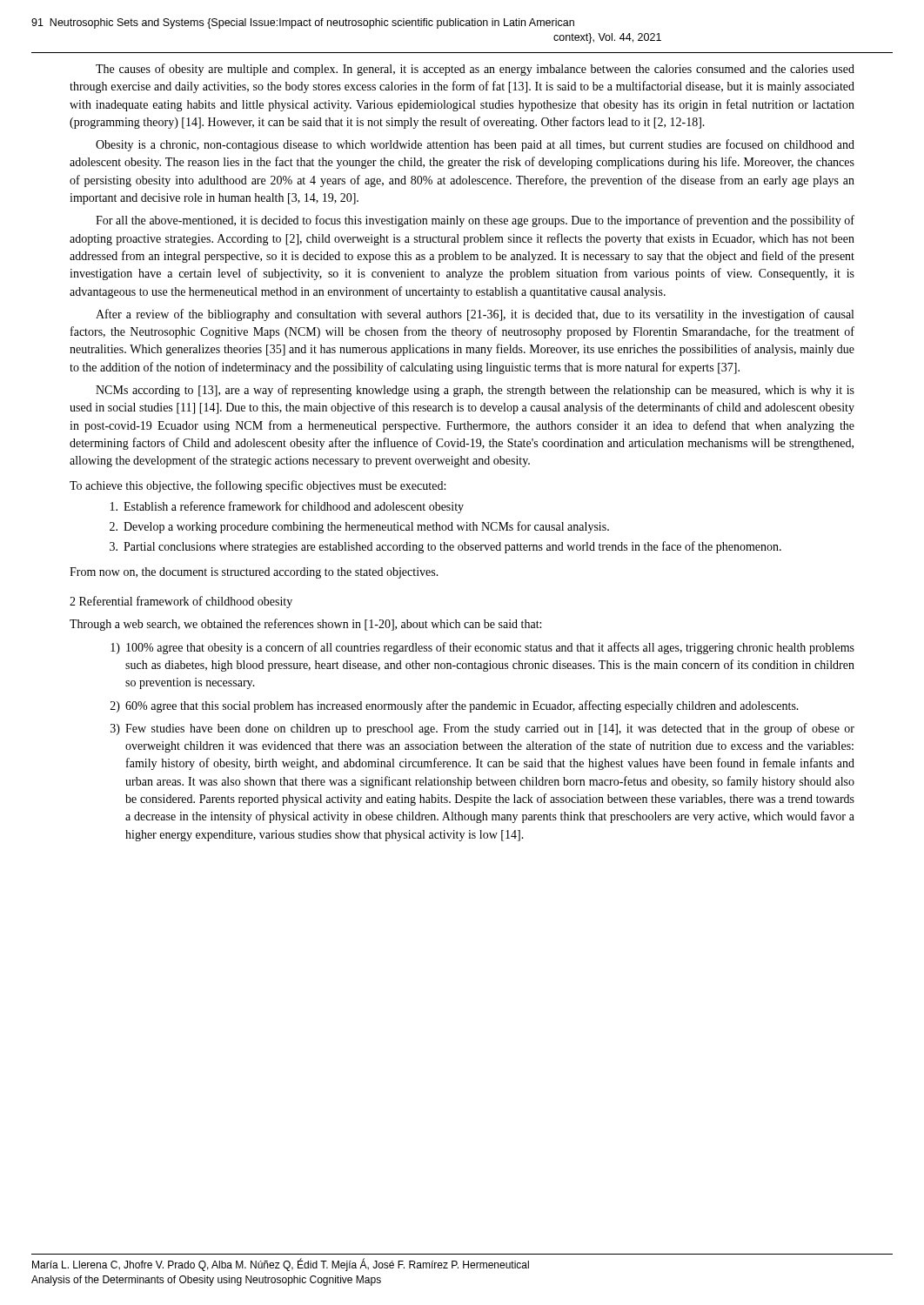Screen dimensions: 1305x924
Task: Find the text starting "1) 100% agree that obesity is"
Action: pos(475,666)
